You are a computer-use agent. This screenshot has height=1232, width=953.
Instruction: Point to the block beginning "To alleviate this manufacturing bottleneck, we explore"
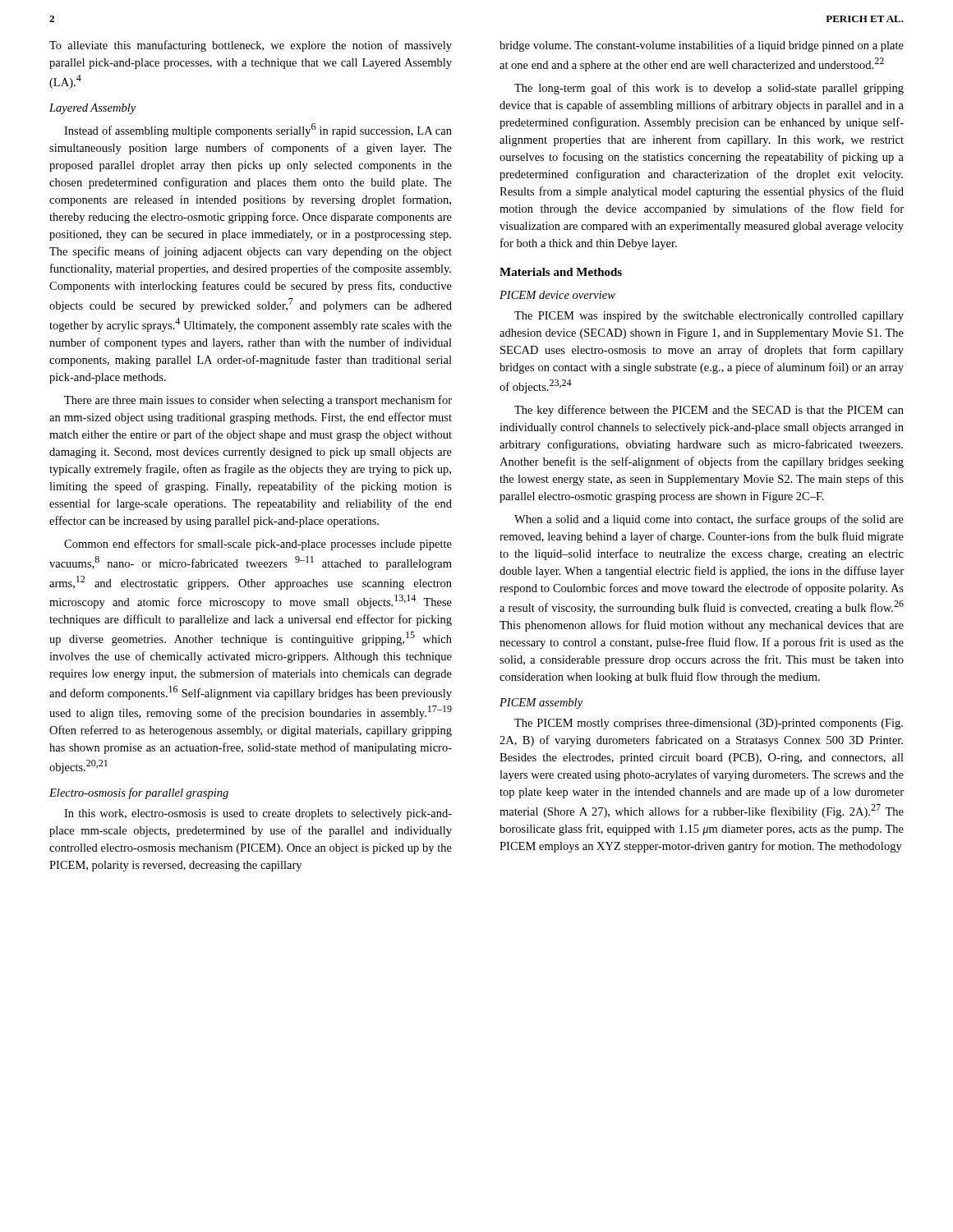click(x=251, y=64)
